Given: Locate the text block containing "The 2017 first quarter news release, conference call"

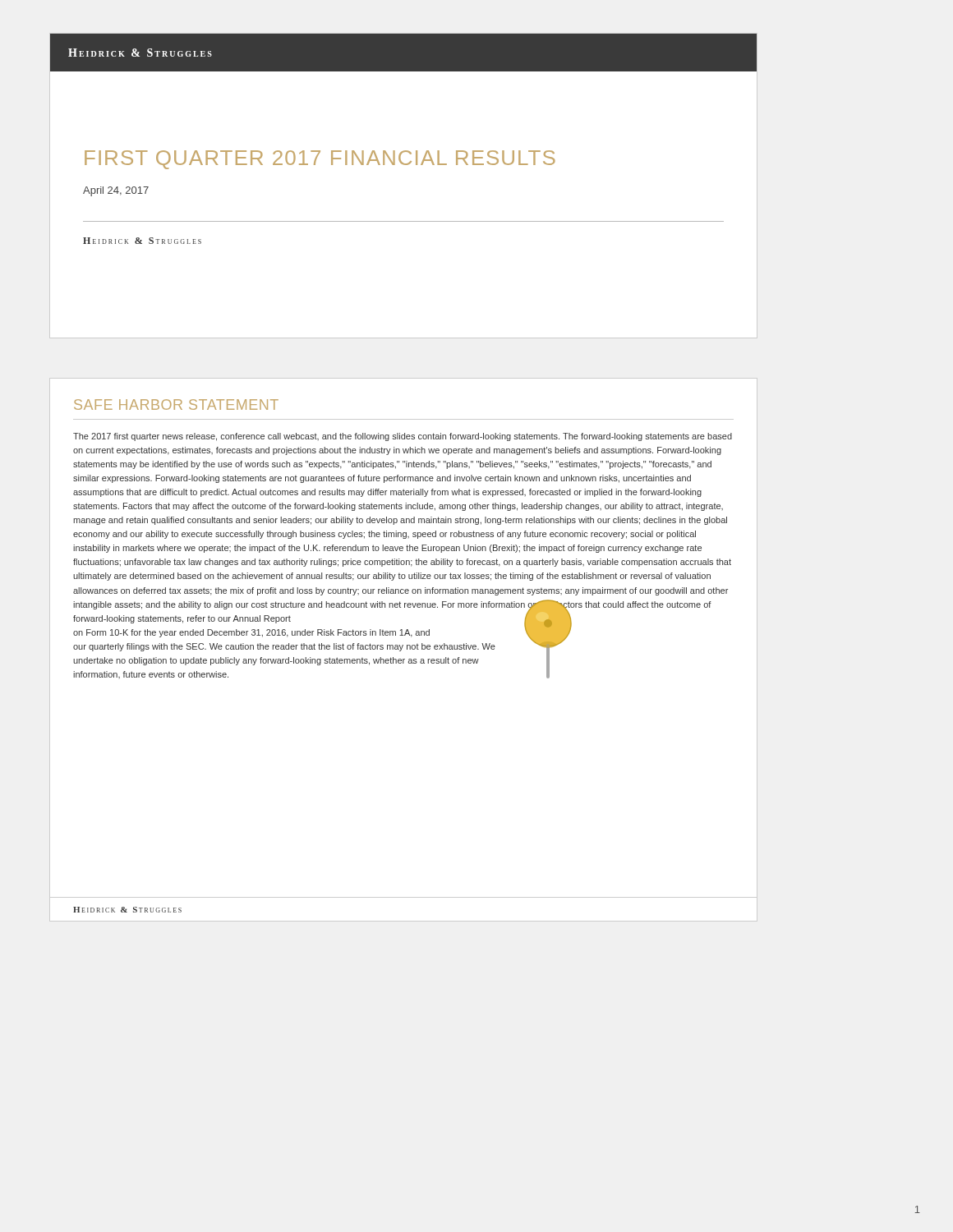Looking at the screenshot, I should (403, 560).
